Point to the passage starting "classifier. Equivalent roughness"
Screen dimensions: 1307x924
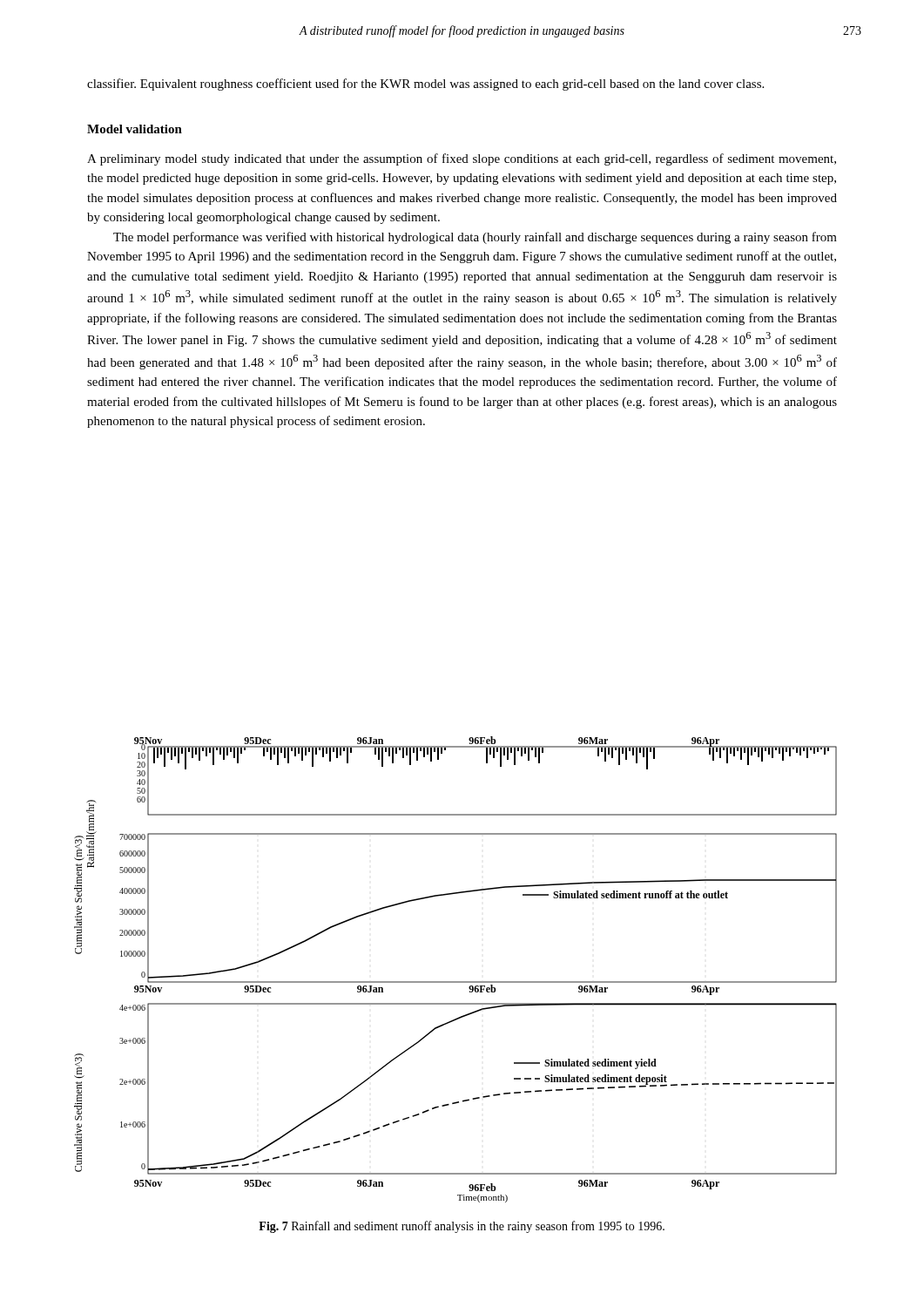coord(426,84)
